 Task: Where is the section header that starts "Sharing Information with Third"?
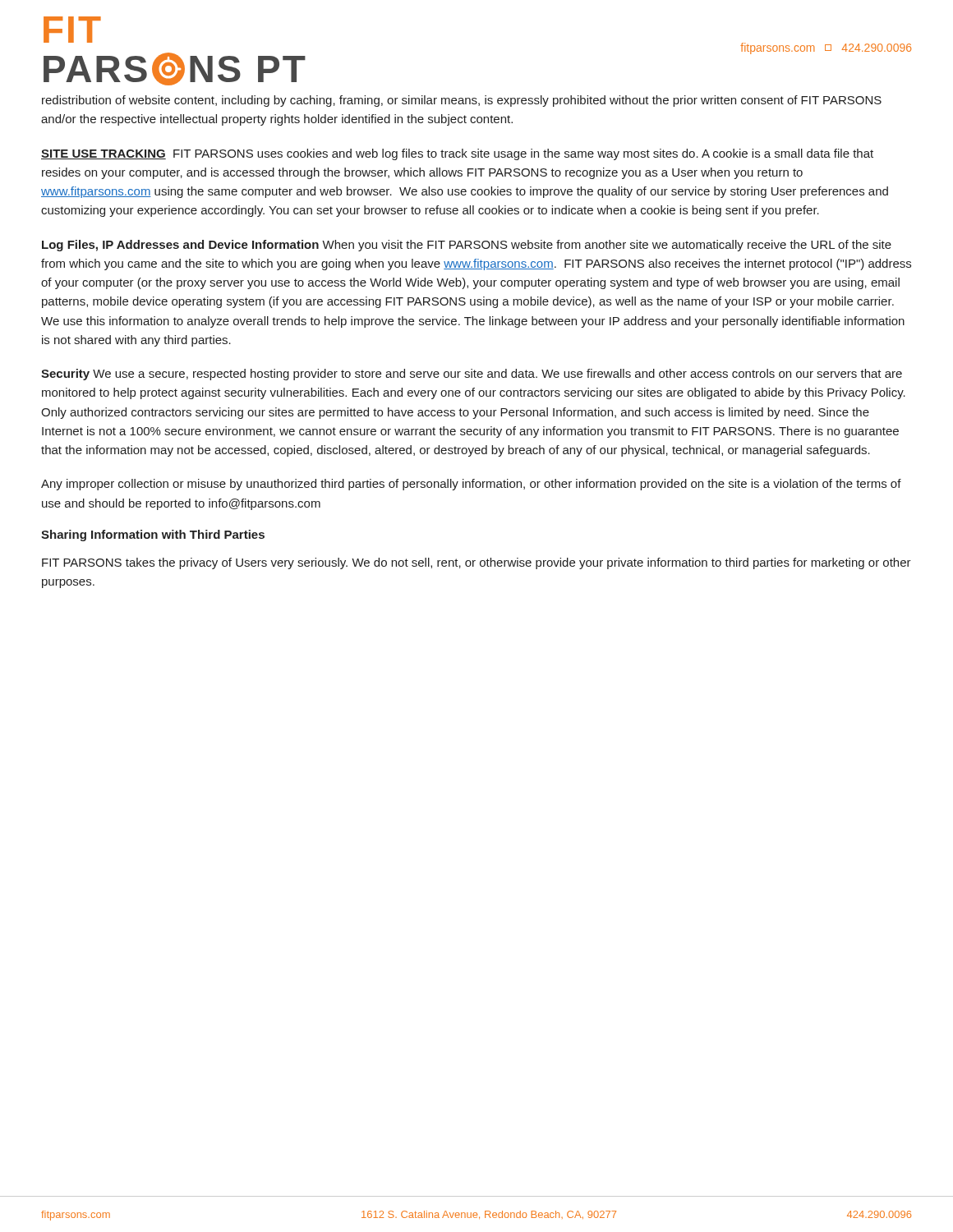tap(153, 534)
